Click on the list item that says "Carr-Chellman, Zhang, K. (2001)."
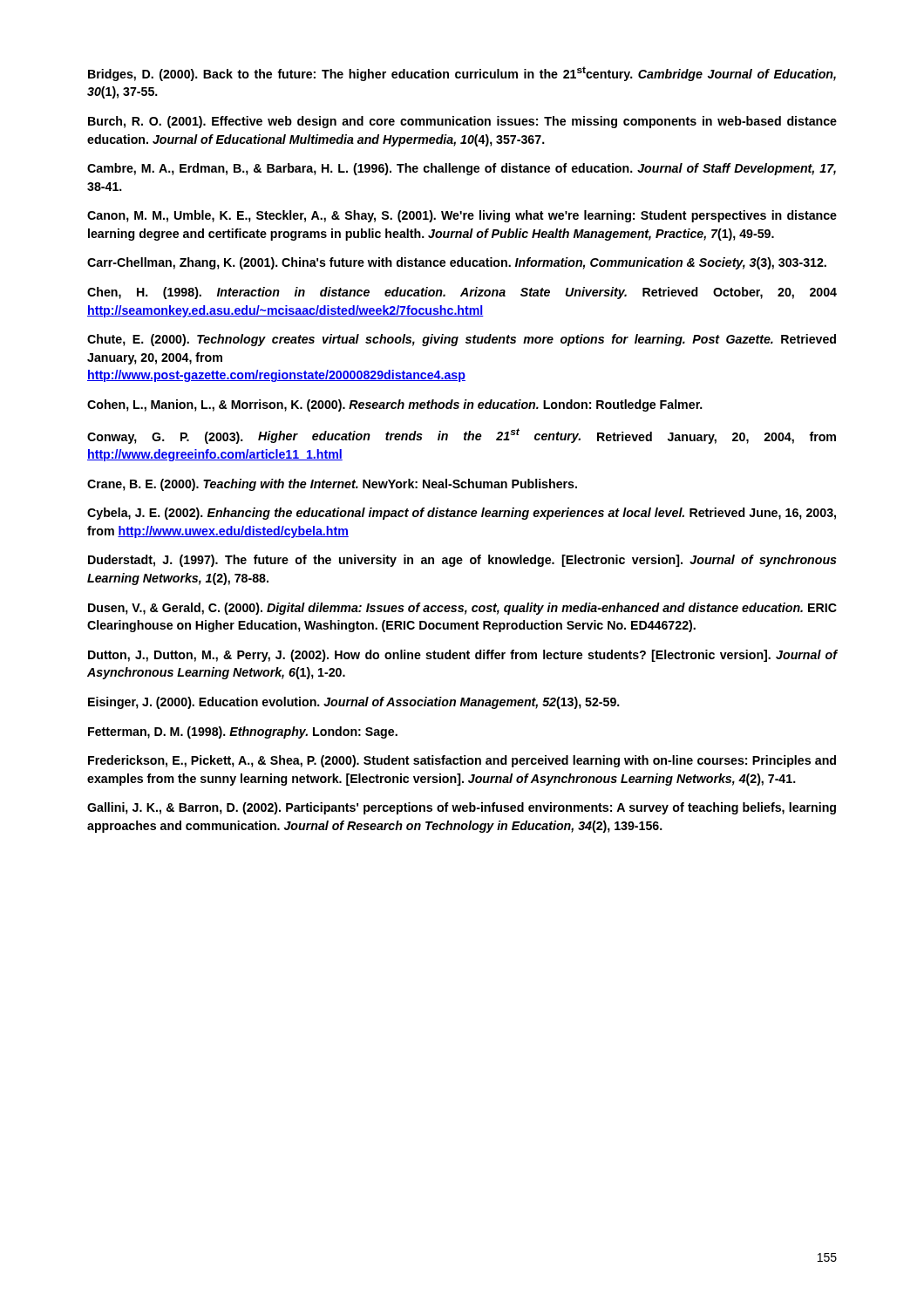 [x=457, y=263]
